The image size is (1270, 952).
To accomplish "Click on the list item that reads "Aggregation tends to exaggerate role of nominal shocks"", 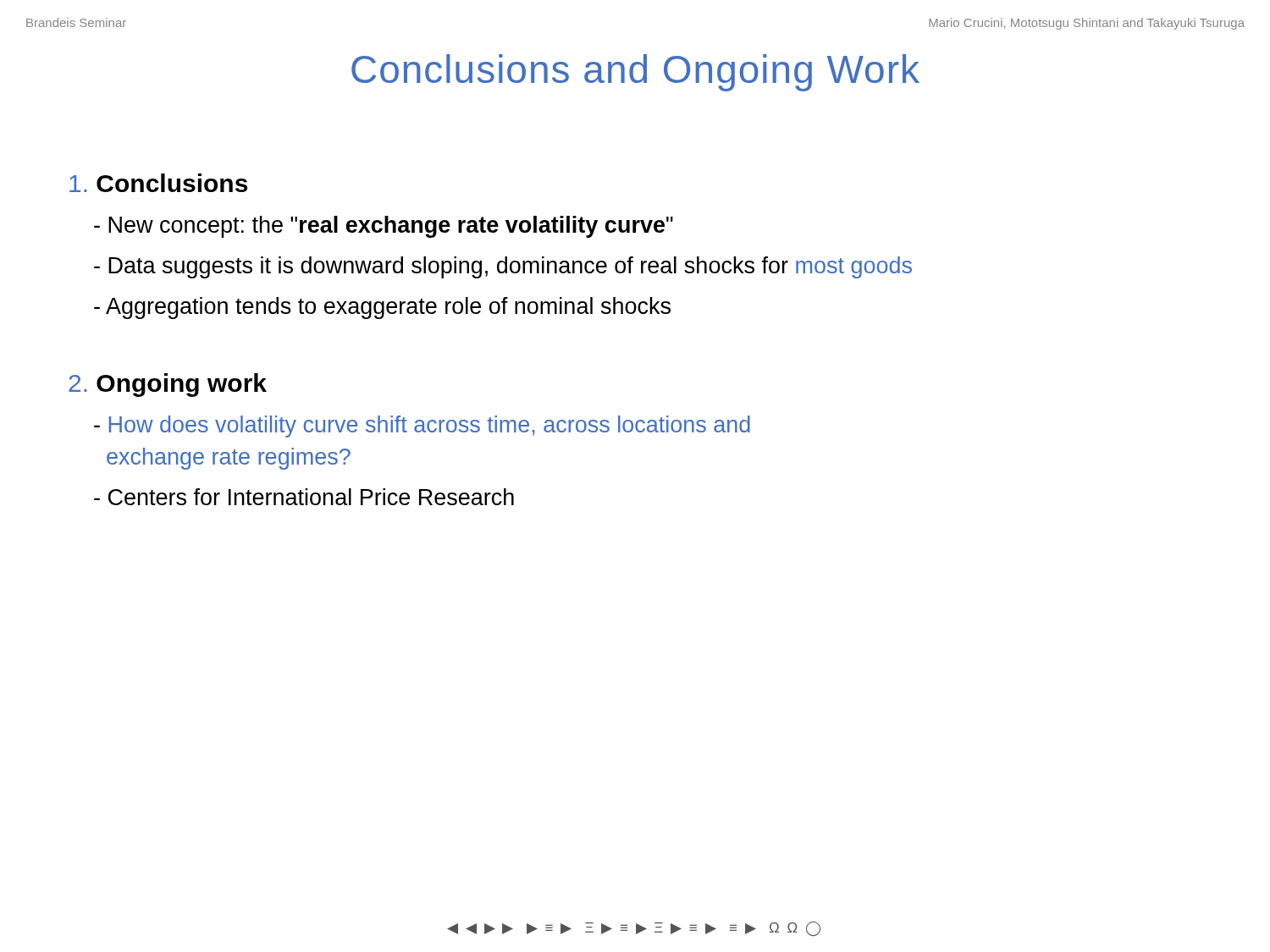I will (382, 306).
